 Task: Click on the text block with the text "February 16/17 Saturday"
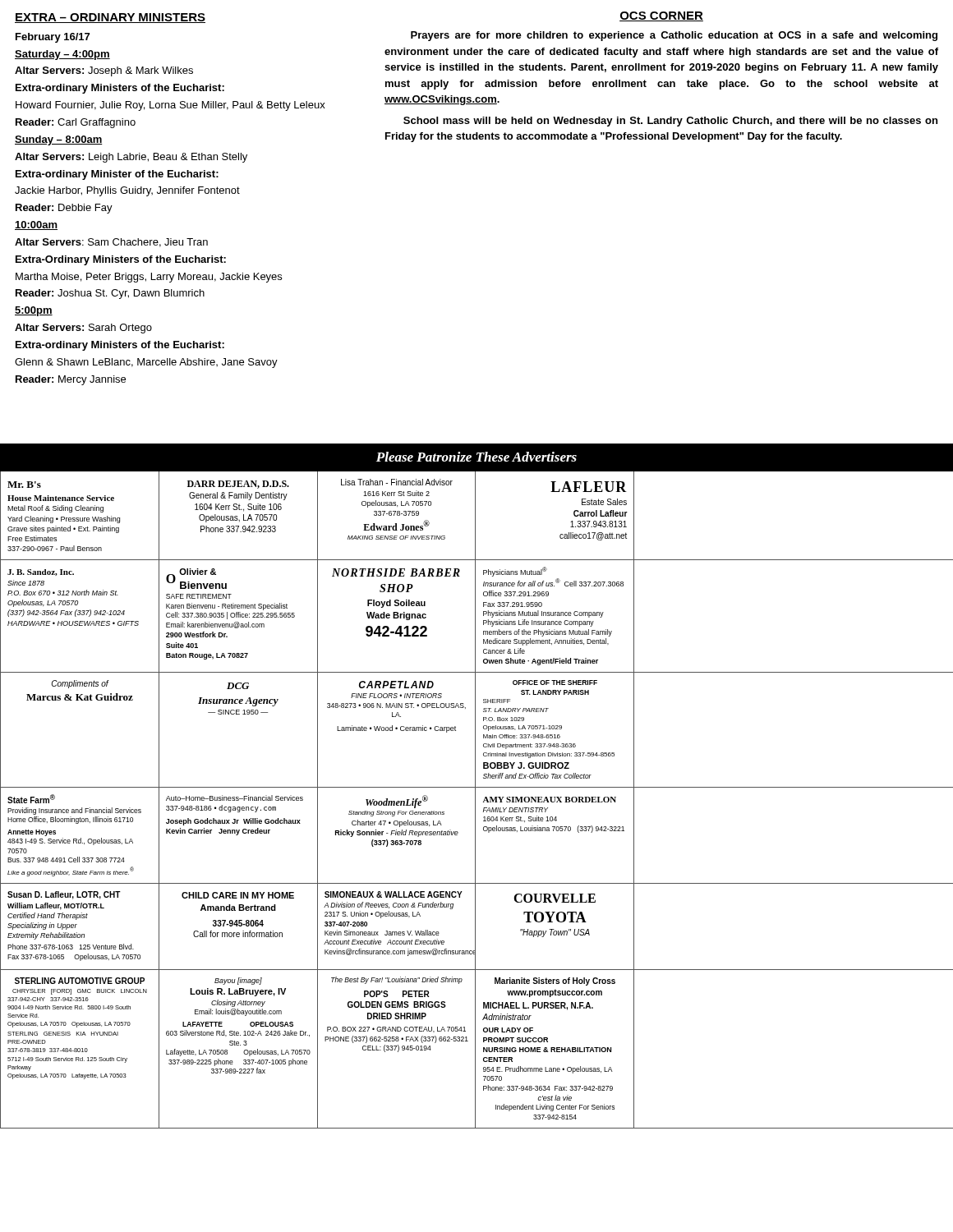53,38
